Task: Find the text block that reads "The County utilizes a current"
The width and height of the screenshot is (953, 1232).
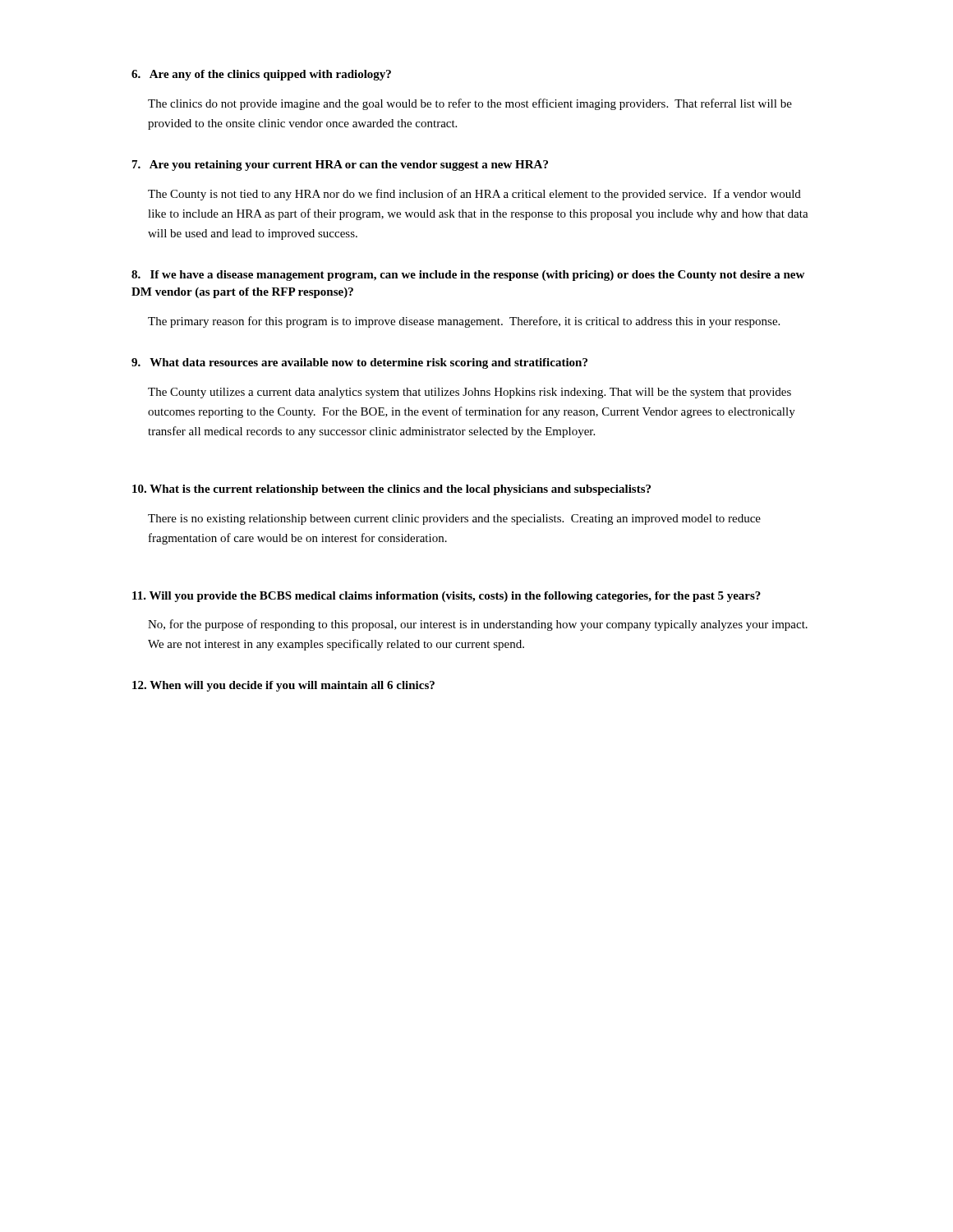Action: (471, 411)
